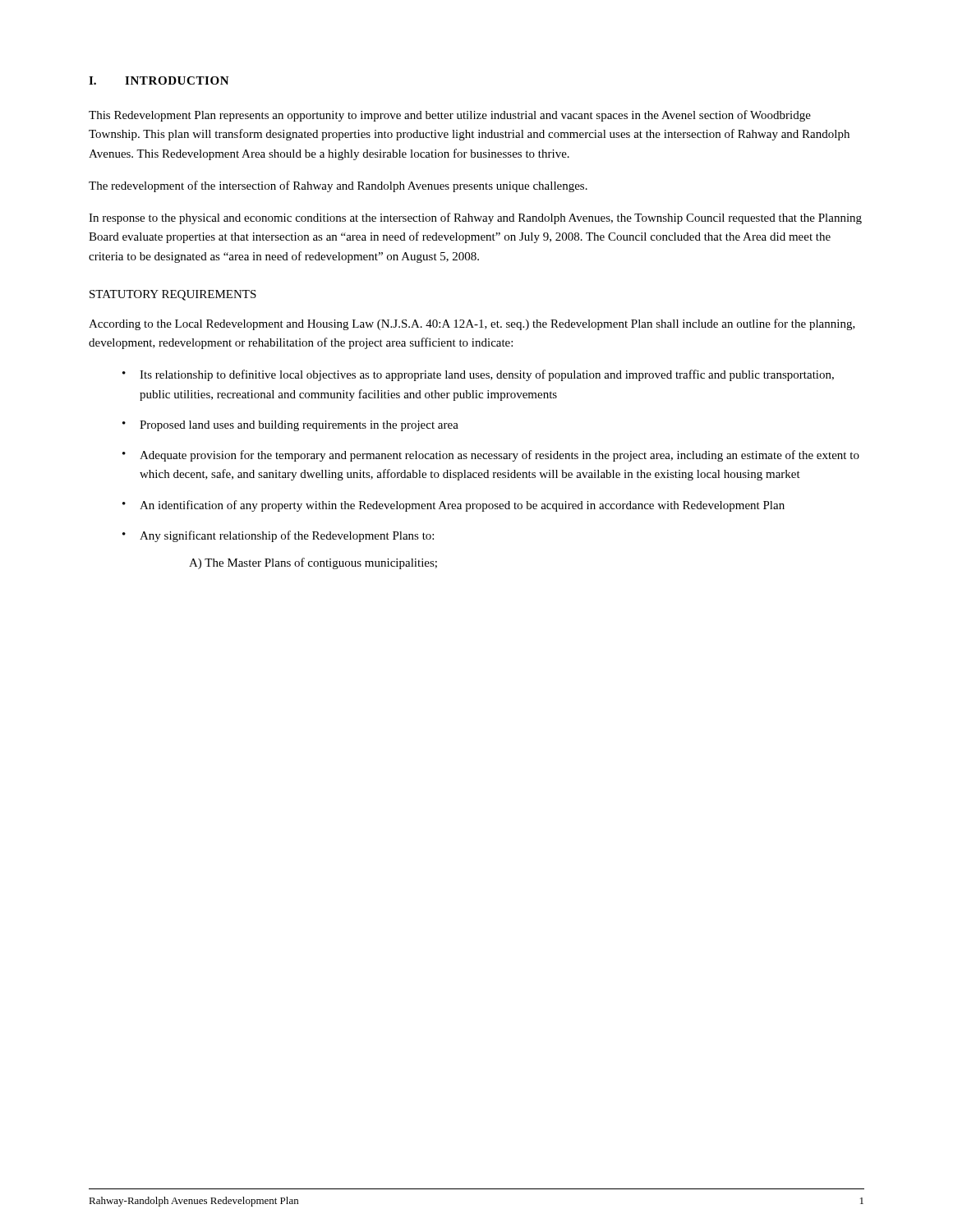Find the text block with the text "The redevelopment of"
This screenshot has height=1232, width=953.
[338, 185]
